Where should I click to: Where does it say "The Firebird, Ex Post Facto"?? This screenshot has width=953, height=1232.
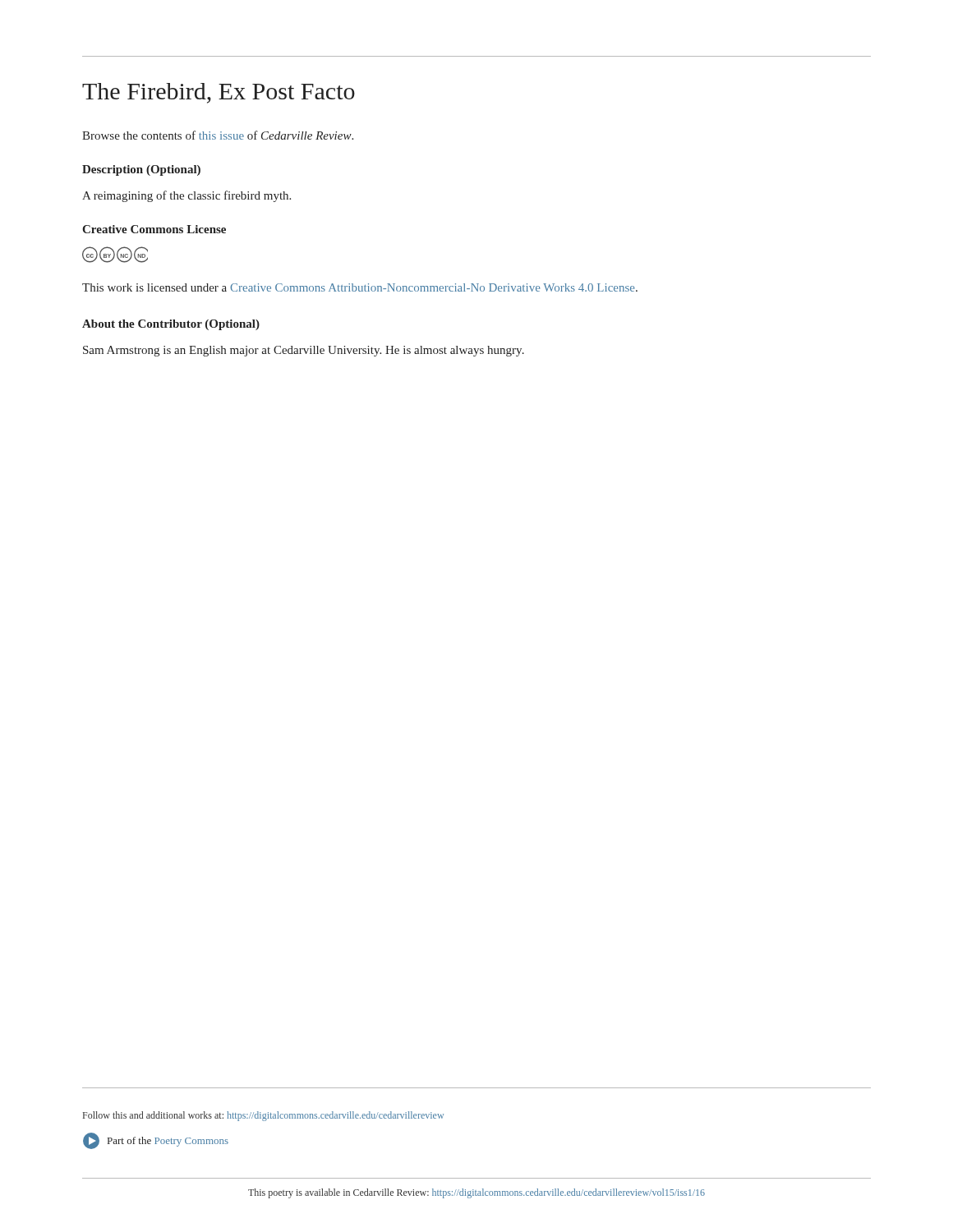(x=219, y=93)
